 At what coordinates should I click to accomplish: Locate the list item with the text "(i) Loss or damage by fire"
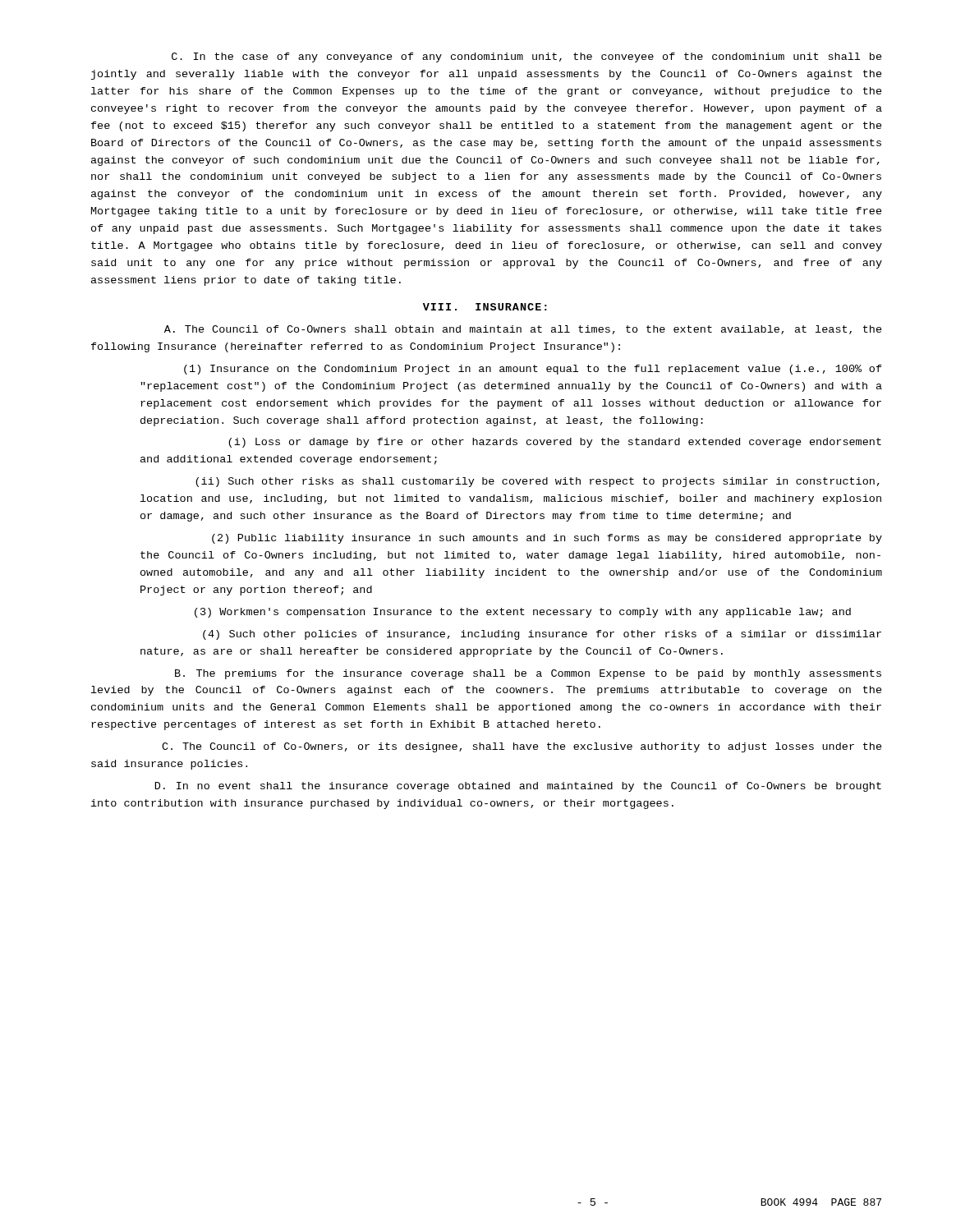(x=511, y=451)
